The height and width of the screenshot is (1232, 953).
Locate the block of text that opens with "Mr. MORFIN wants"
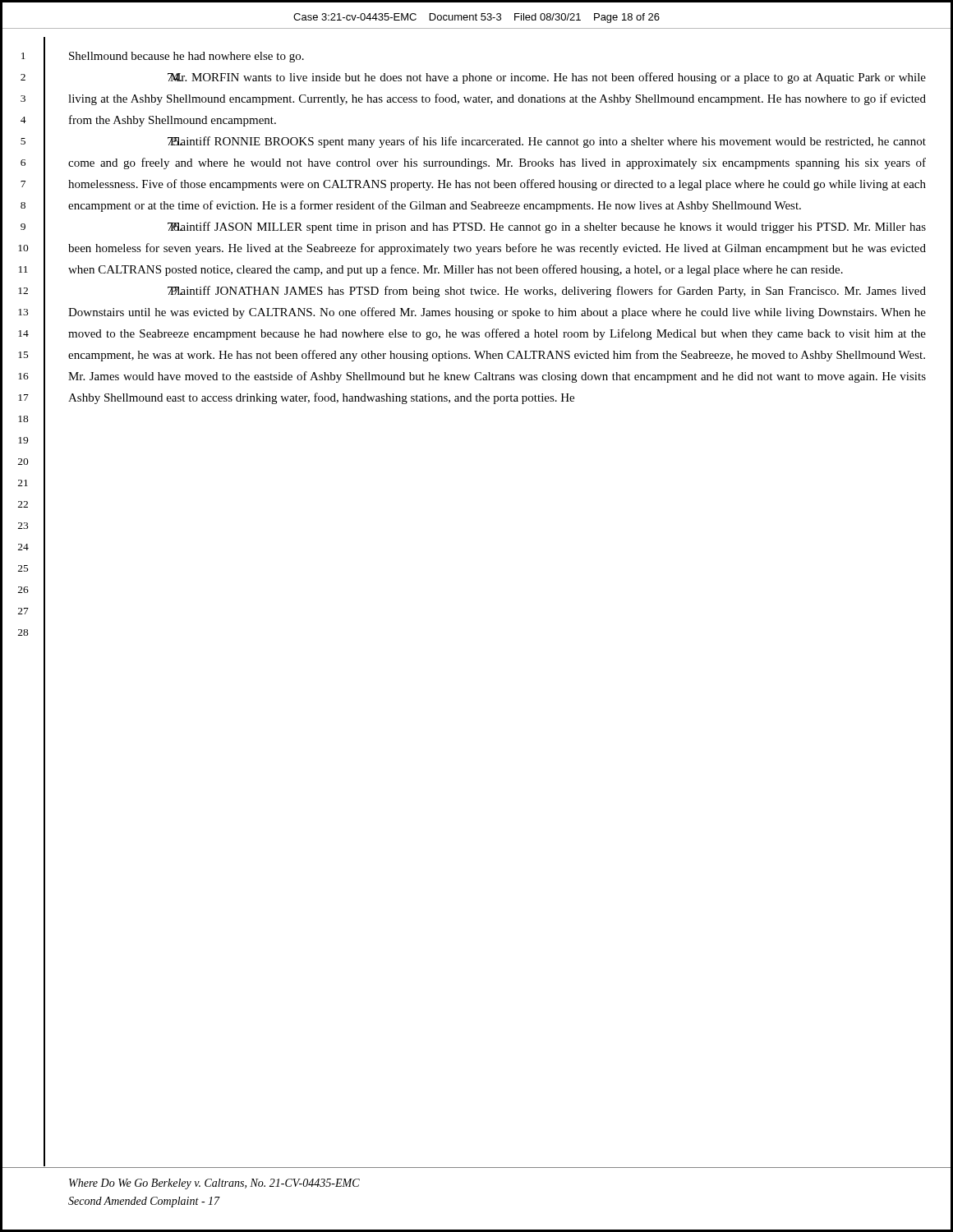click(x=497, y=97)
